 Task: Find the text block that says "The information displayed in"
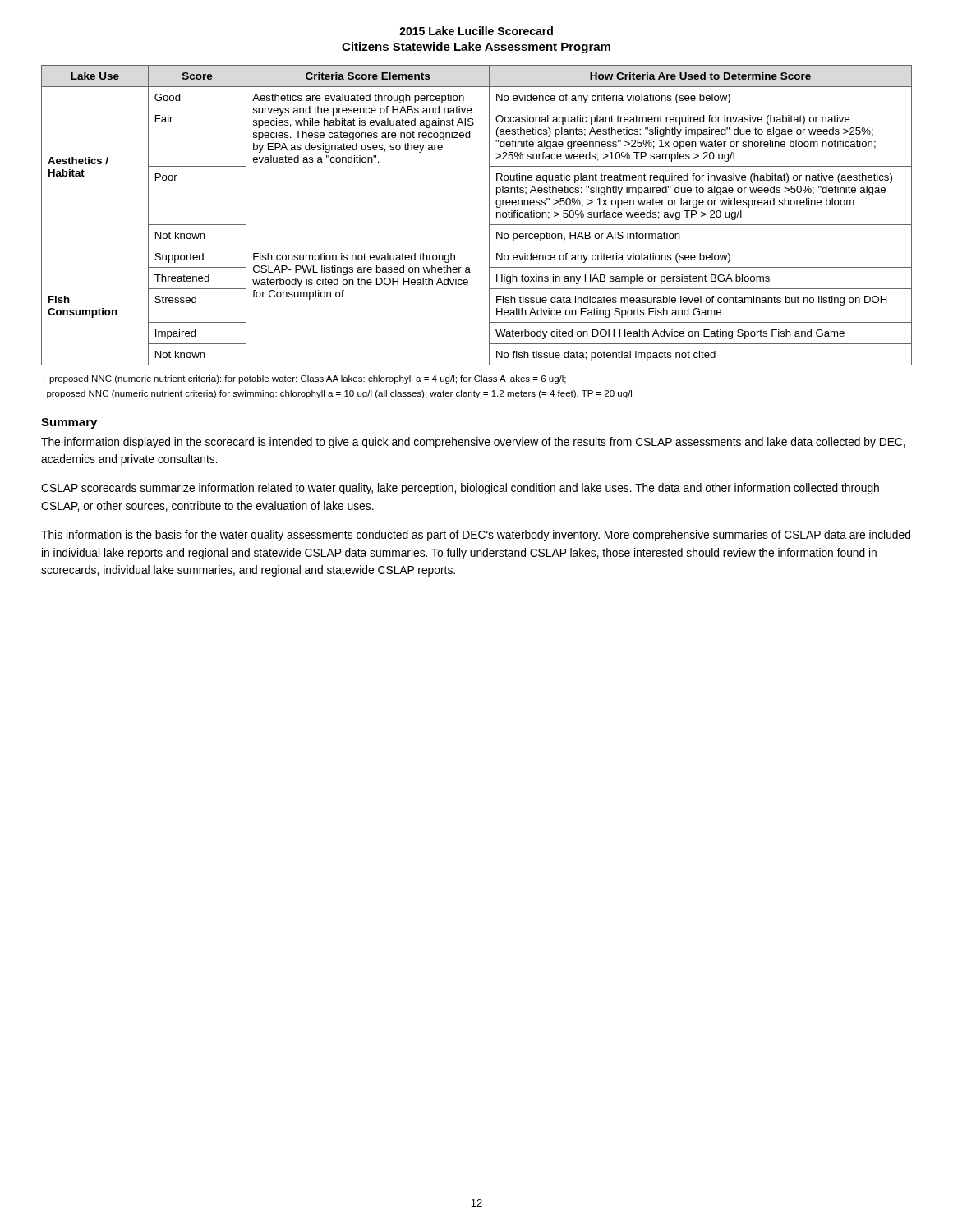pyautogui.click(x=473, y=451)
